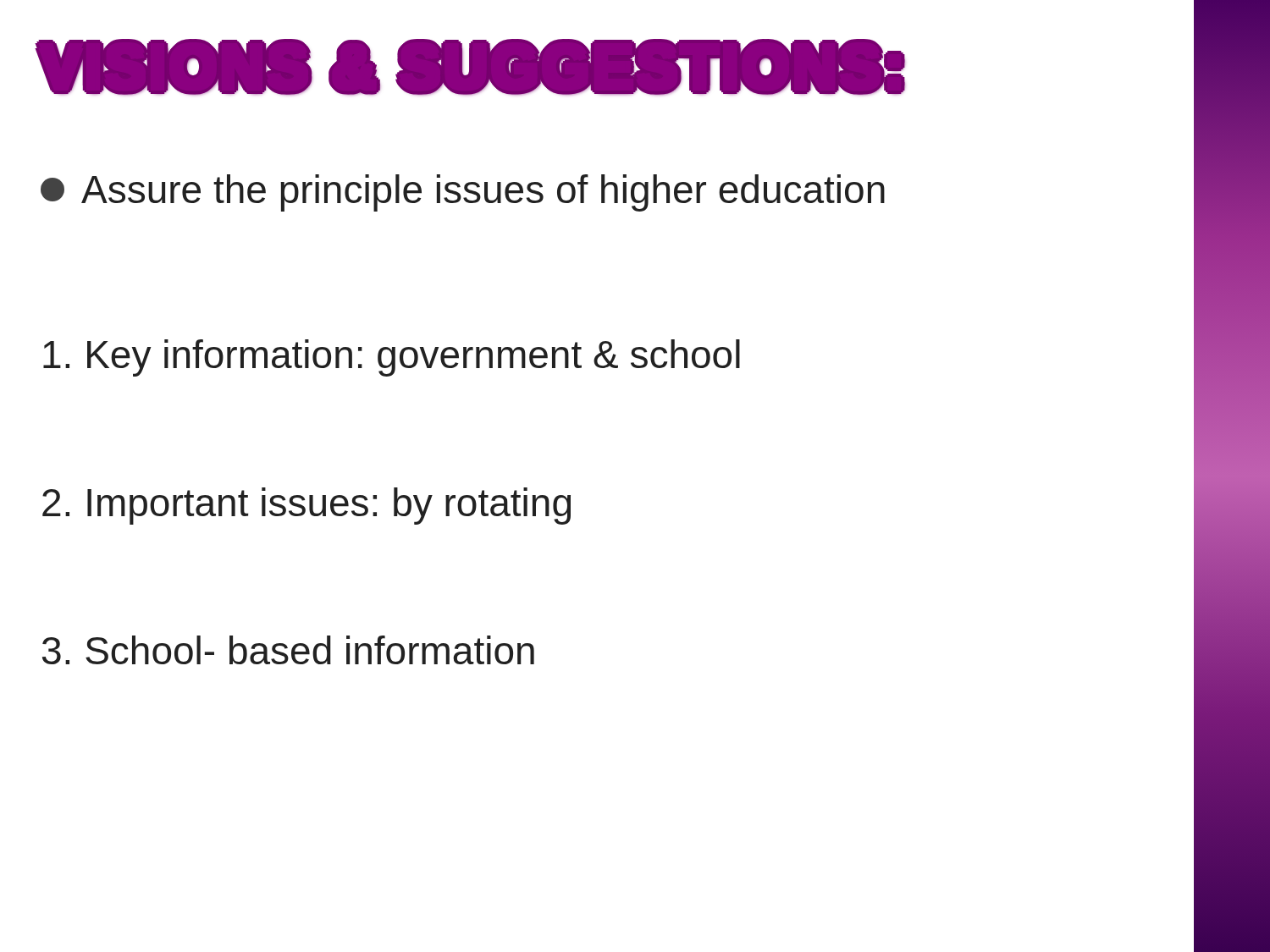Navigate to the passage starting "Assure the principle issues of higher education"

pos(464,190)
